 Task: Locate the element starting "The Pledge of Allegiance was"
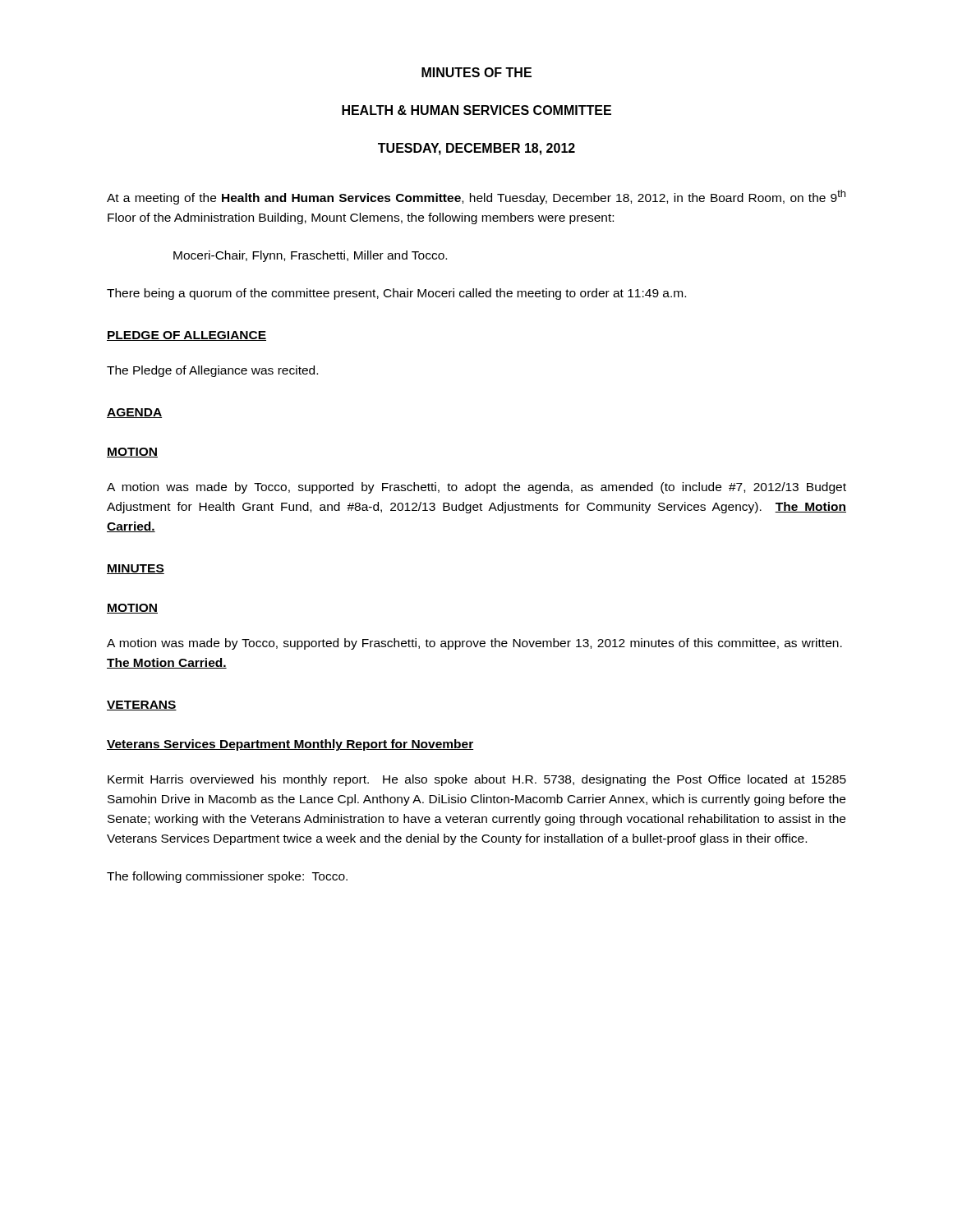(213, 370)
